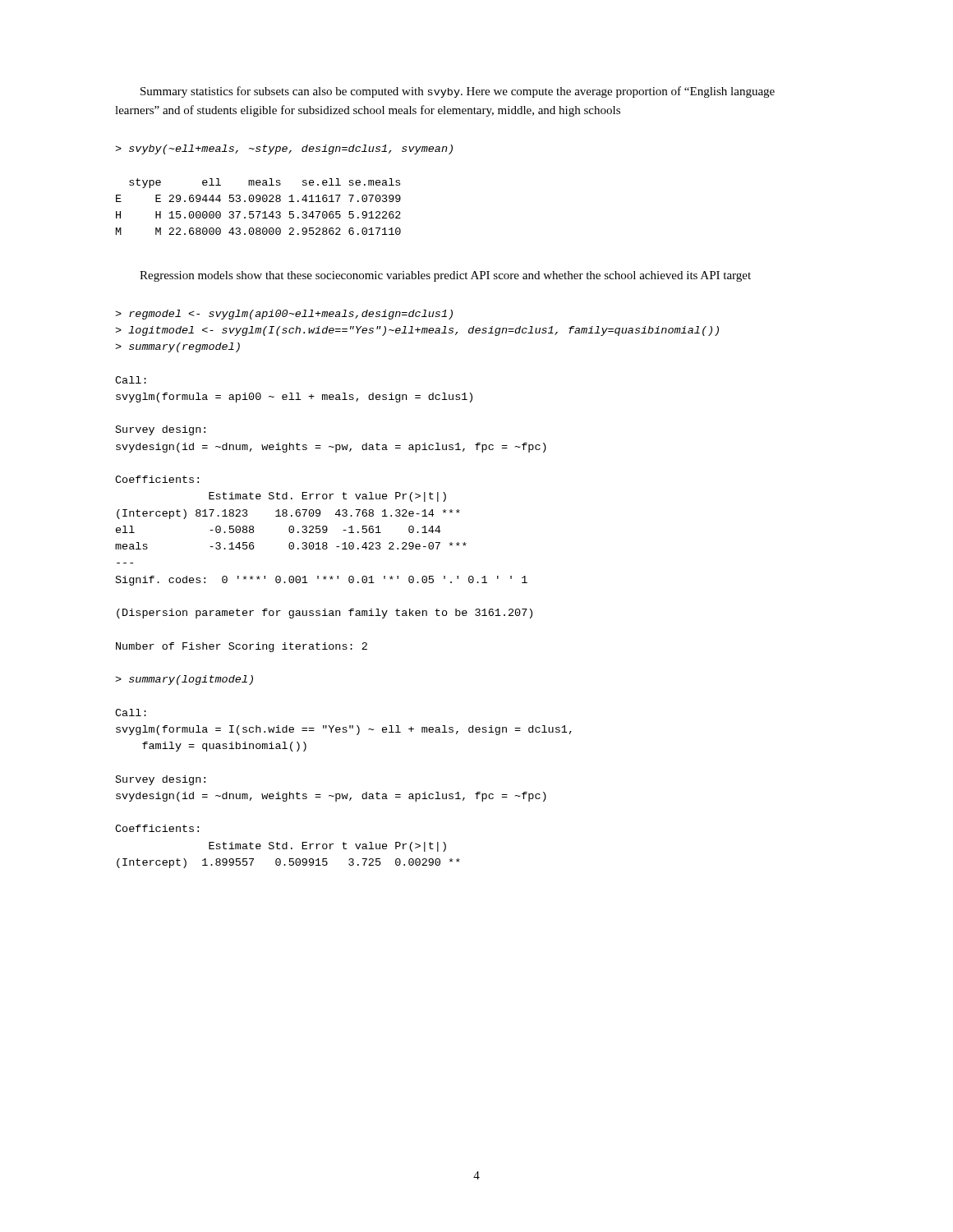Screen dimensions: 1232x953
Task: Select the passage starting "Summary statistics for subsets can also be"
Action: [445, 101]
